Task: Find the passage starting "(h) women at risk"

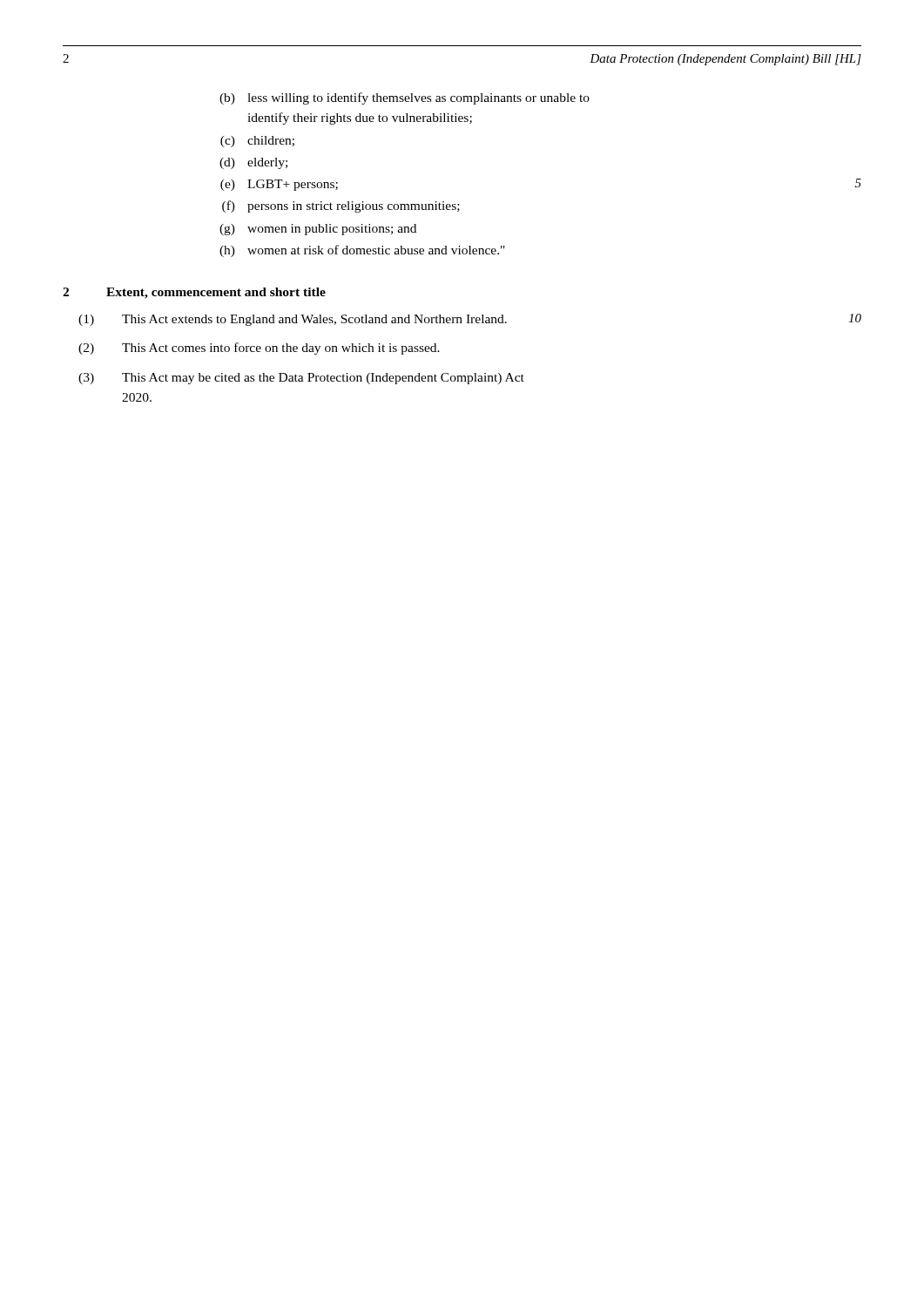Action: (362, 251)
